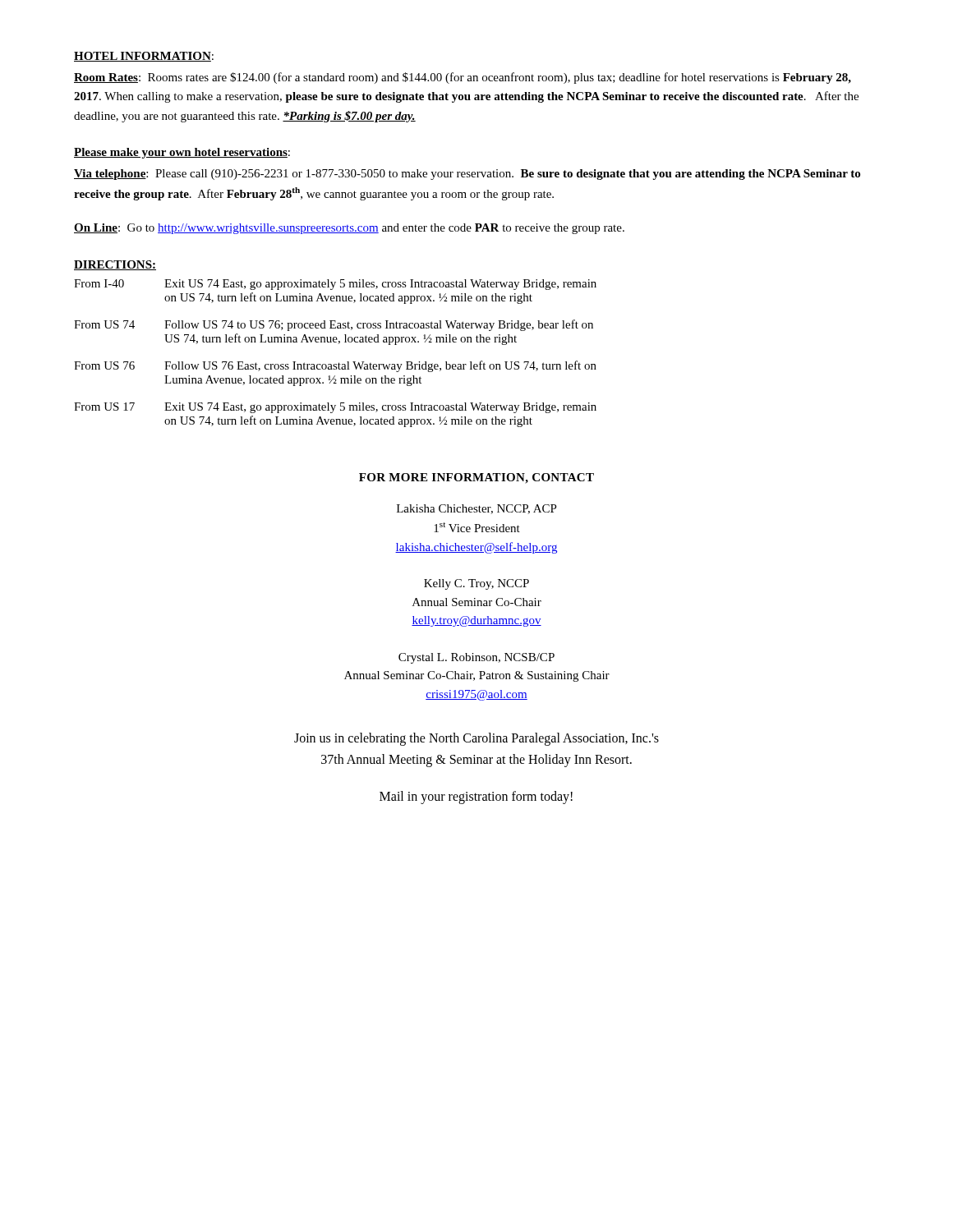This screenshot has width=953, height=1232.
Task: Find "HOTEL INFORMATION:" on this page
Action: pos(144,56)
